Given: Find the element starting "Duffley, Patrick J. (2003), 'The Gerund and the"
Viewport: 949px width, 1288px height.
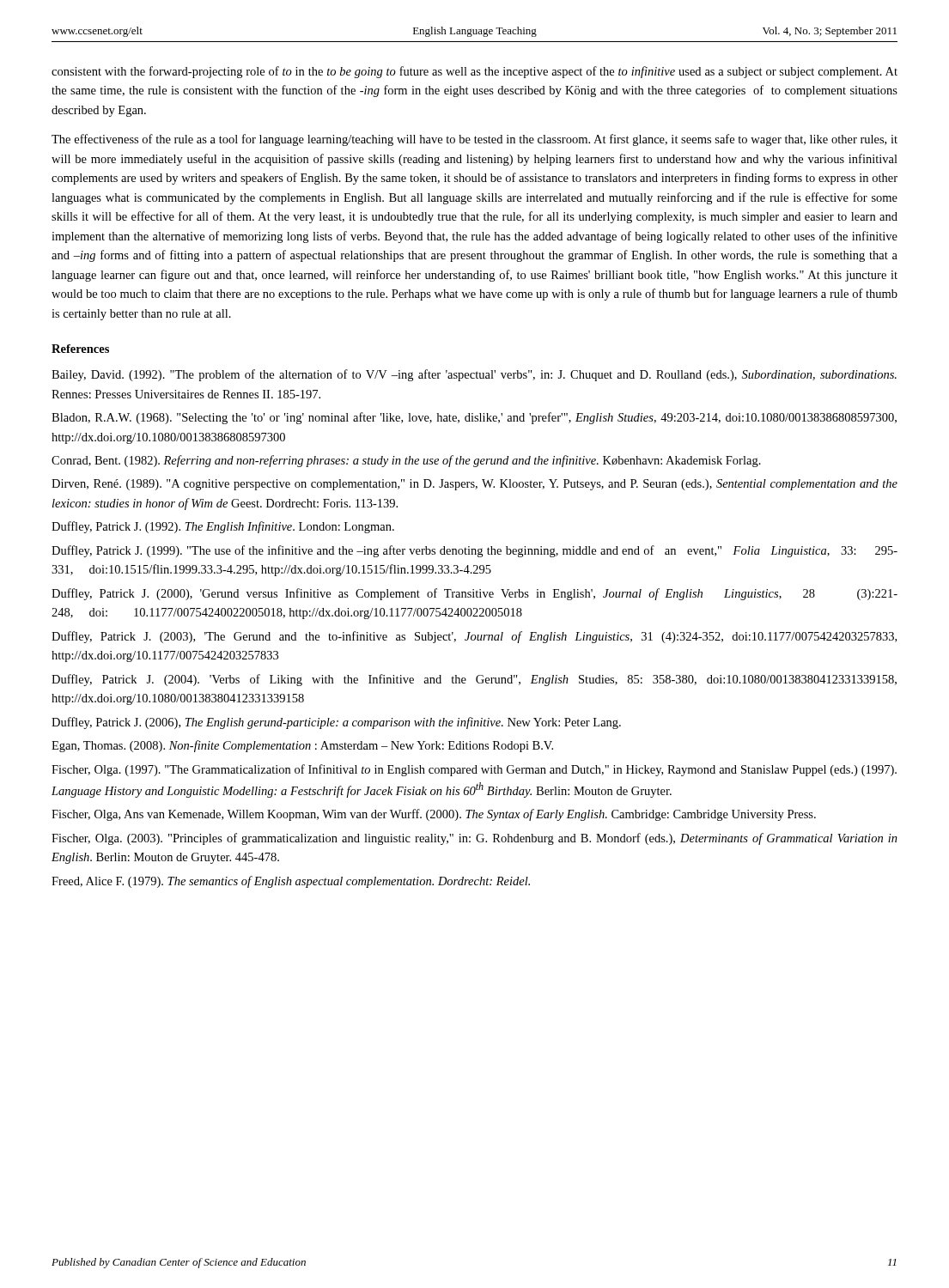Looking at the screenshot, I should (474, 646).
